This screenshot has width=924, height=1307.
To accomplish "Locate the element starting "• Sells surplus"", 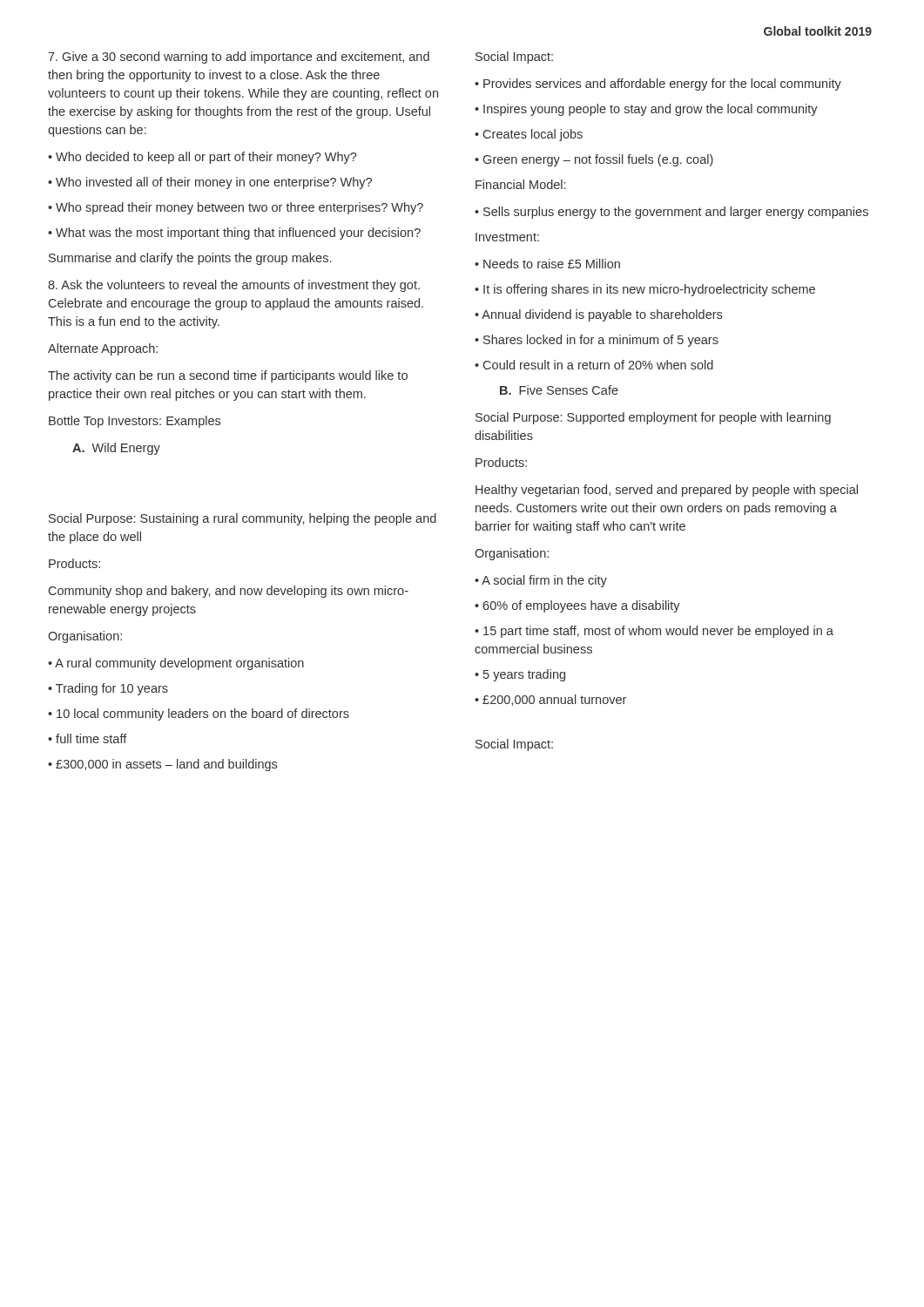I will pos(672,212).
